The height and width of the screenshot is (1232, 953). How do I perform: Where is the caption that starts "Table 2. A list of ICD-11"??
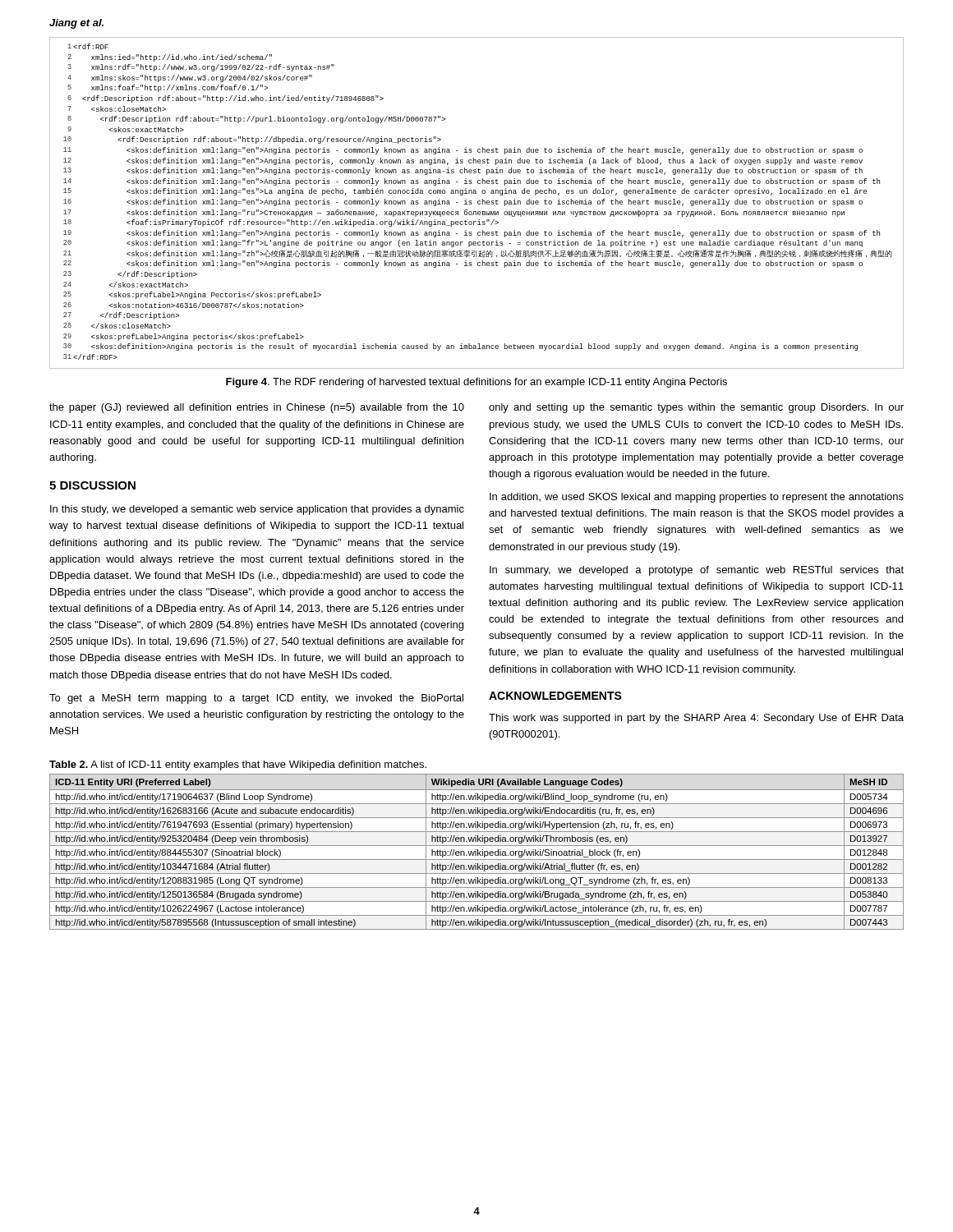[238, 764]
